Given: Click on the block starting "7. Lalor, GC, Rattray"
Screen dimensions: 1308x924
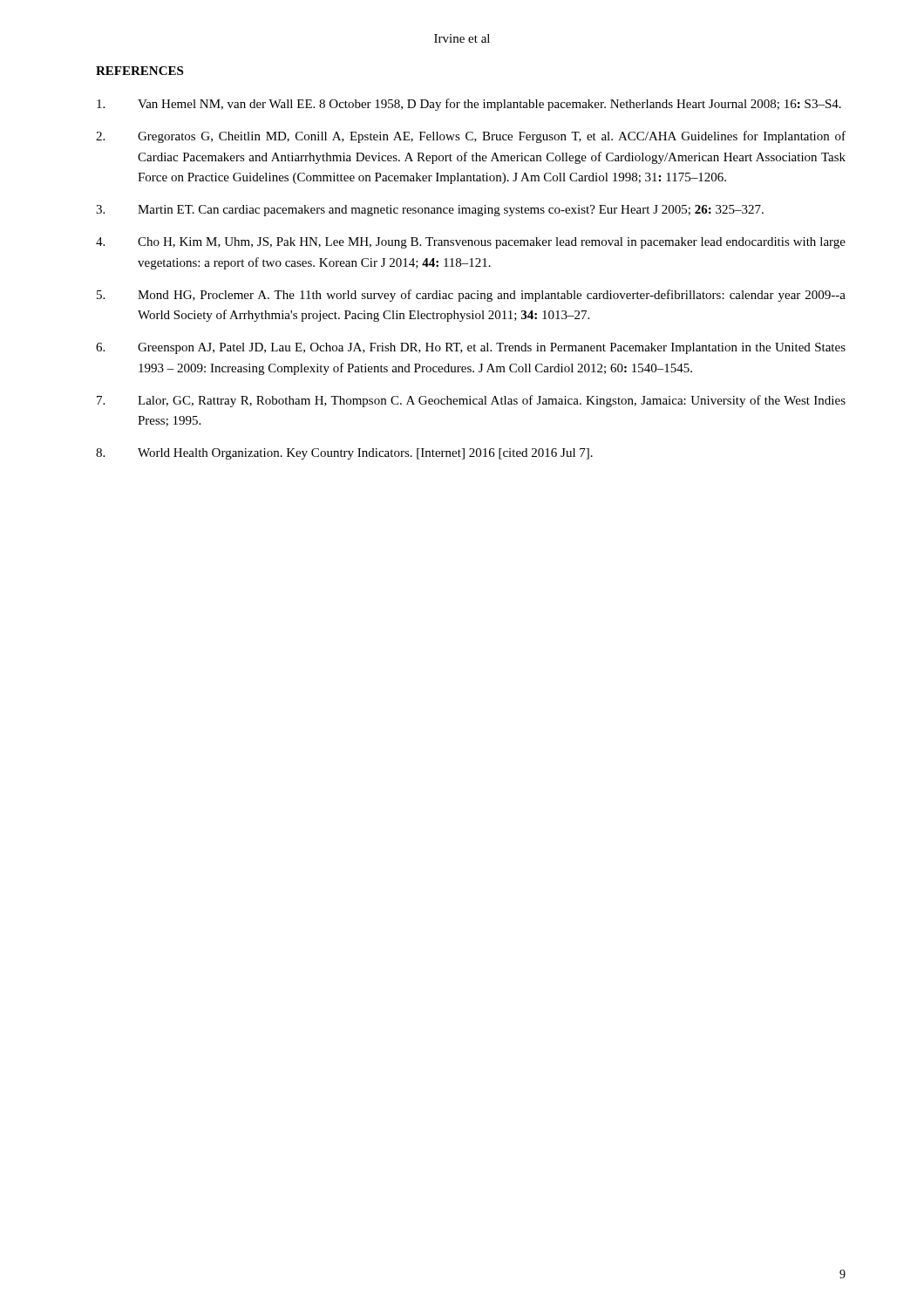Looking at the screenshot, I should coord(471,411).
